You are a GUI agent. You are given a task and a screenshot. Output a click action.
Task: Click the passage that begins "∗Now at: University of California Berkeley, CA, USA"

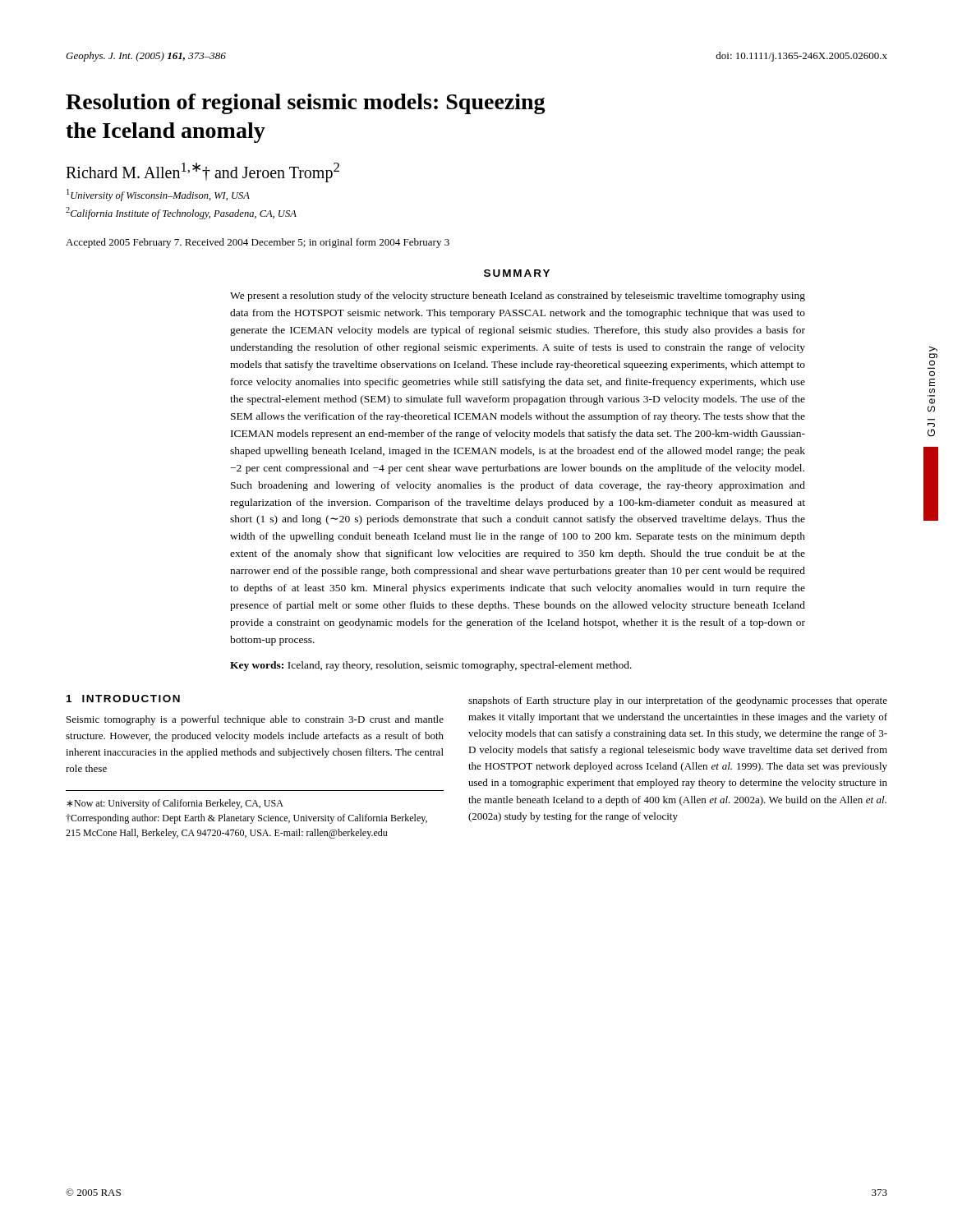[x=247, y=818]
